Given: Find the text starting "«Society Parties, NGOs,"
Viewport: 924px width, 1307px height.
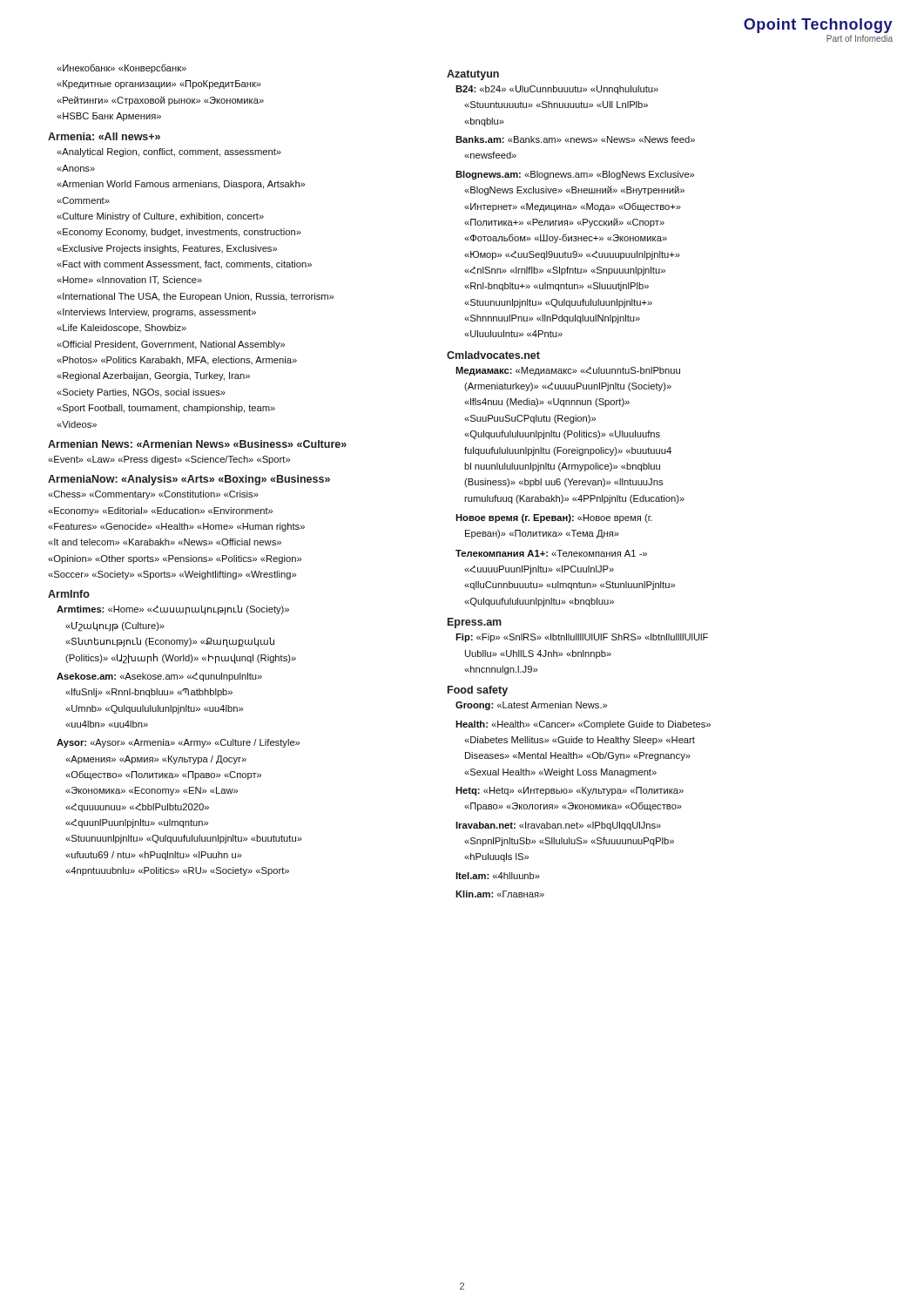Looking at the screenshot, I should pos(141,392).
